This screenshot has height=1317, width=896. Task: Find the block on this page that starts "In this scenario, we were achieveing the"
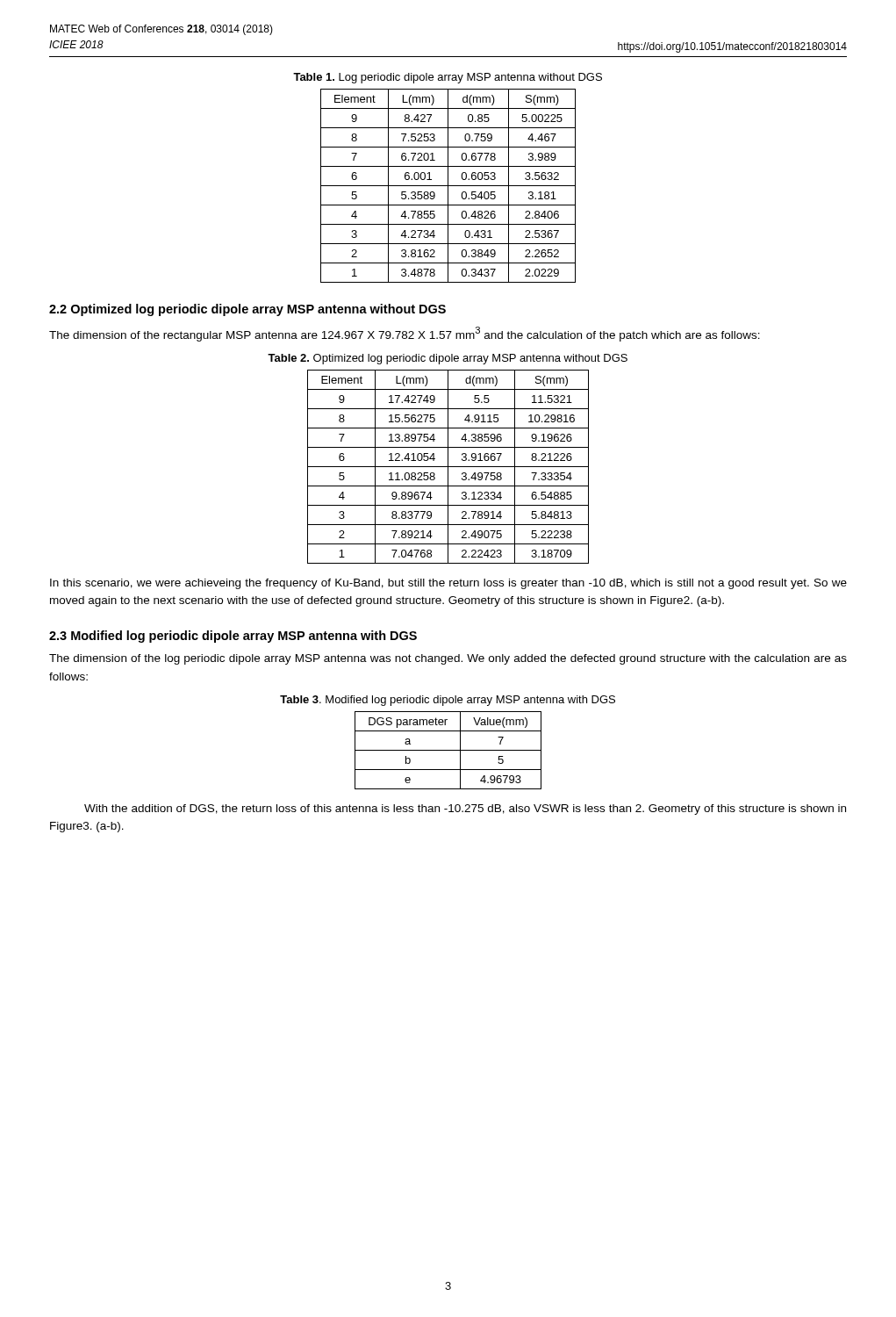click(x=448, y=591)
